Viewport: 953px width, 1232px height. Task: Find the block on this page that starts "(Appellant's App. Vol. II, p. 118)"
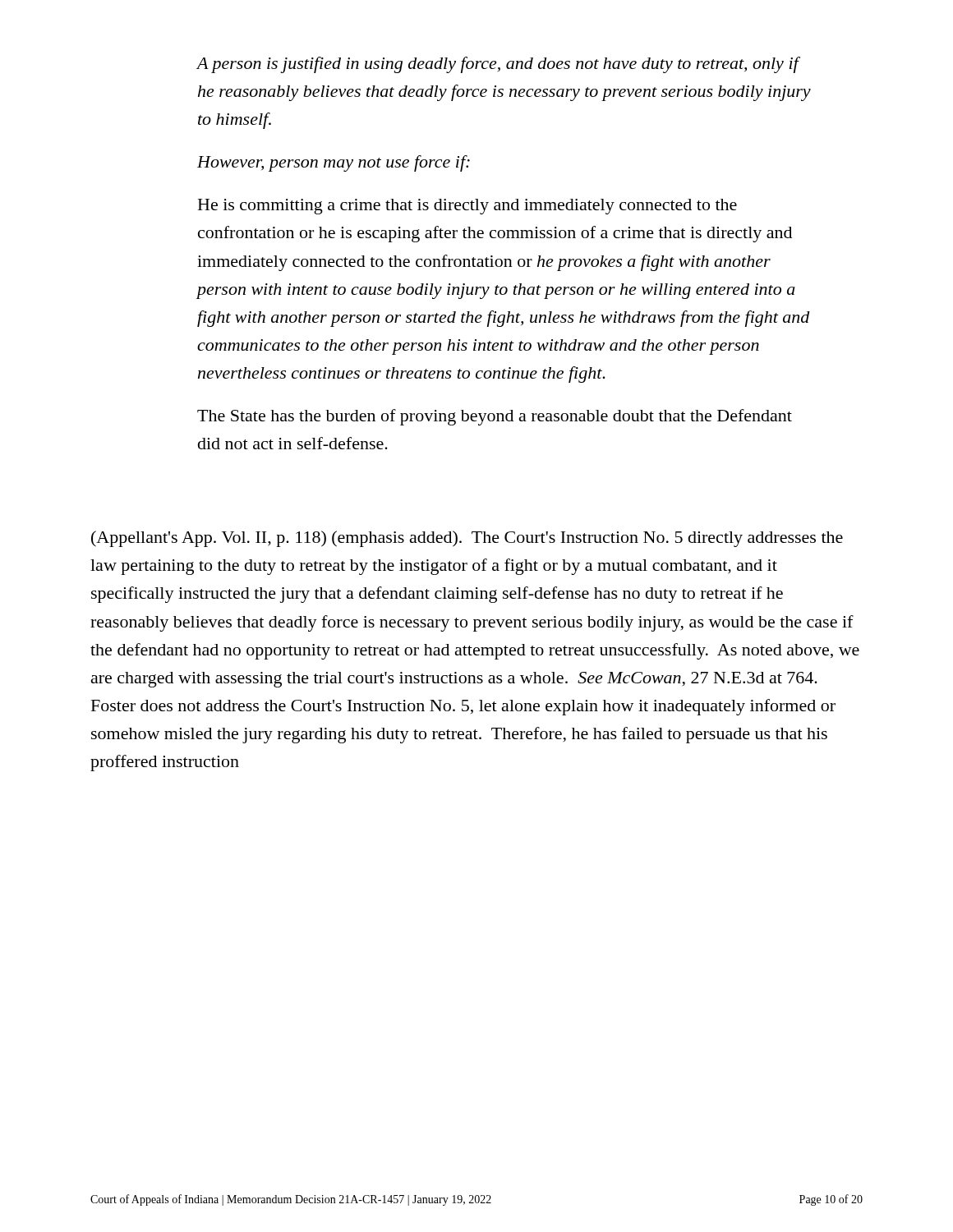[476, 649]
